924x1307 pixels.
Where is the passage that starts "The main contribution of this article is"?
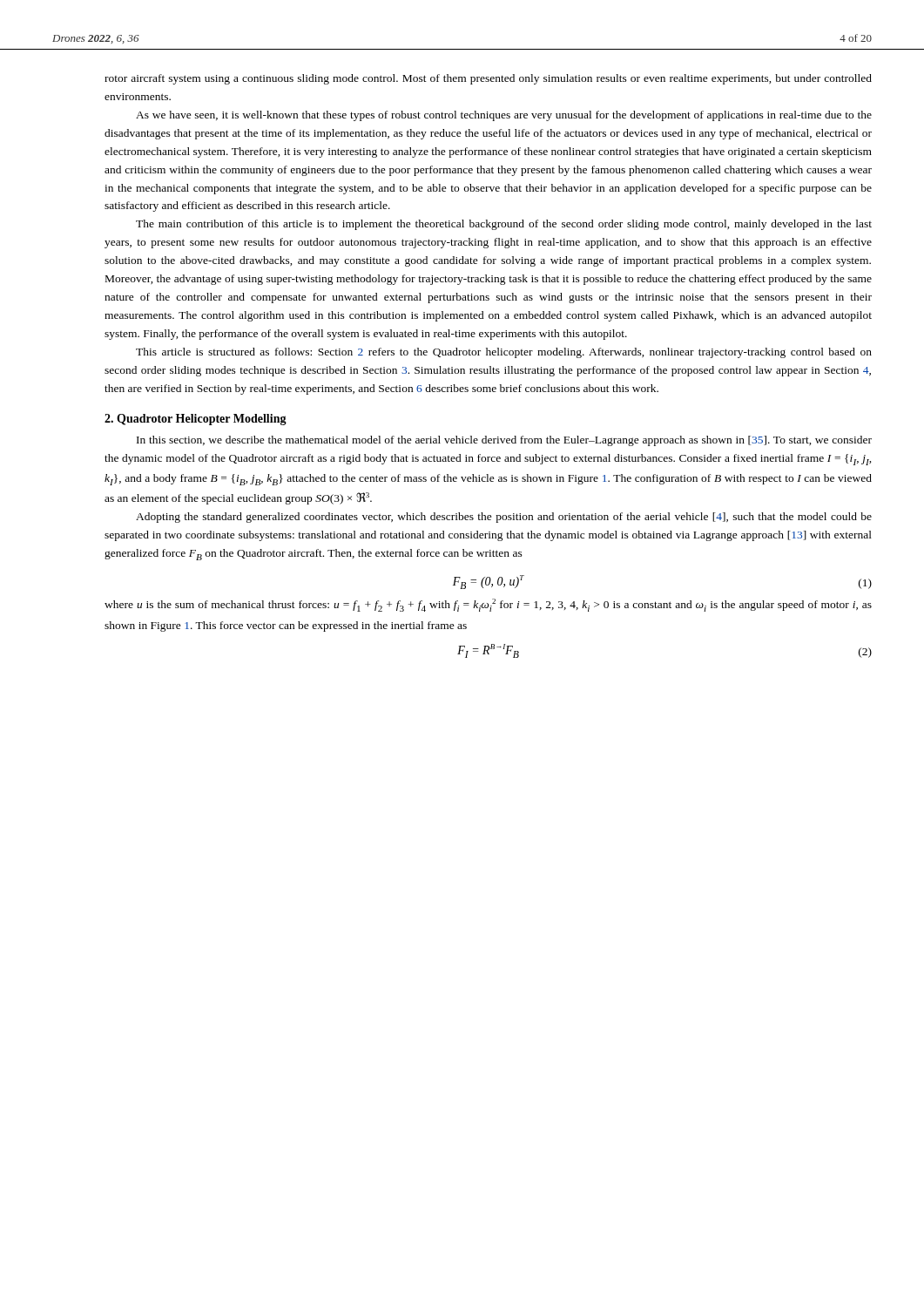(x=488, y=279)
